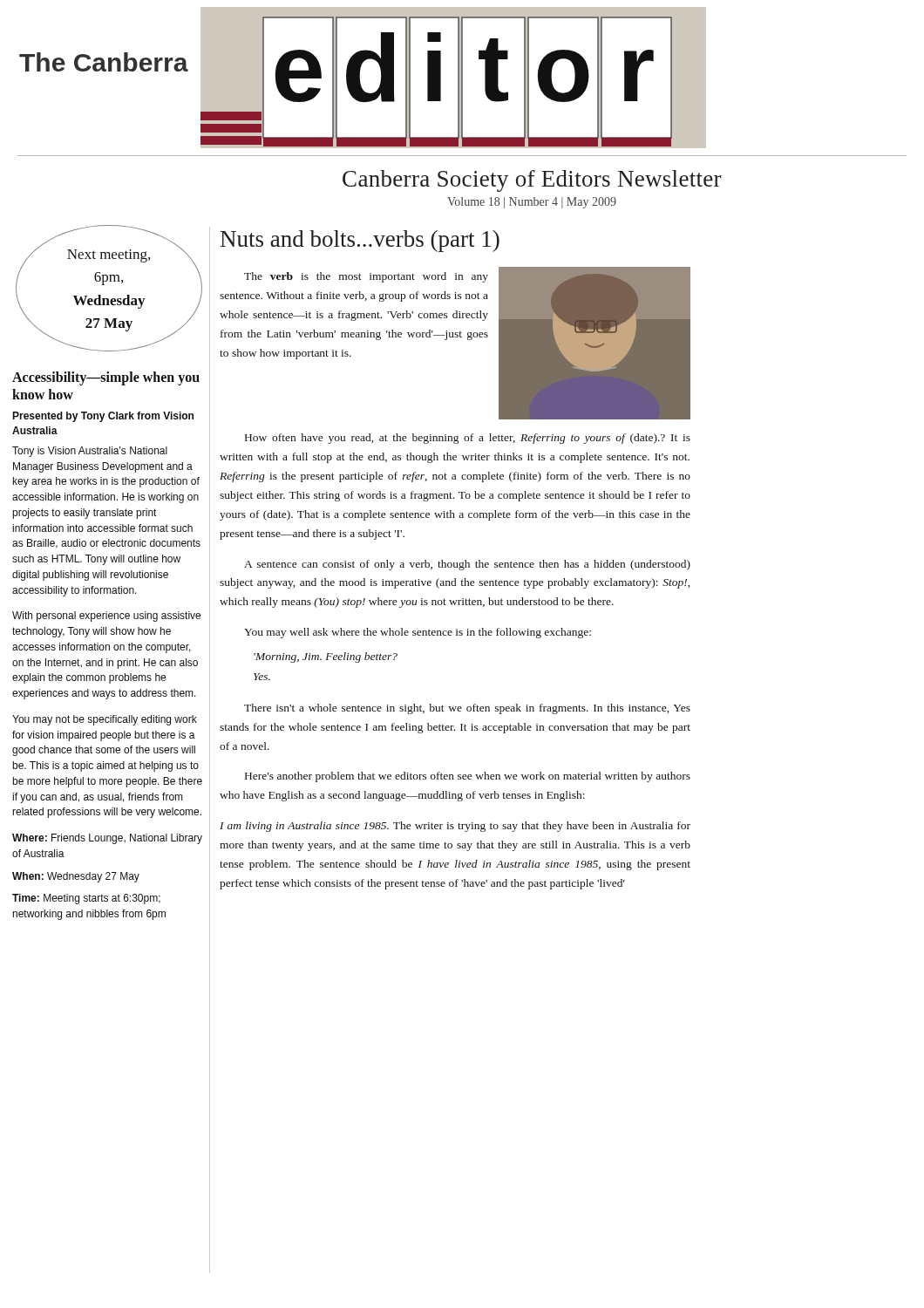Find the region starting "There isn't a whole sentence in"
The width and height of the screenshot is (924, 1308).
(455, 727)
